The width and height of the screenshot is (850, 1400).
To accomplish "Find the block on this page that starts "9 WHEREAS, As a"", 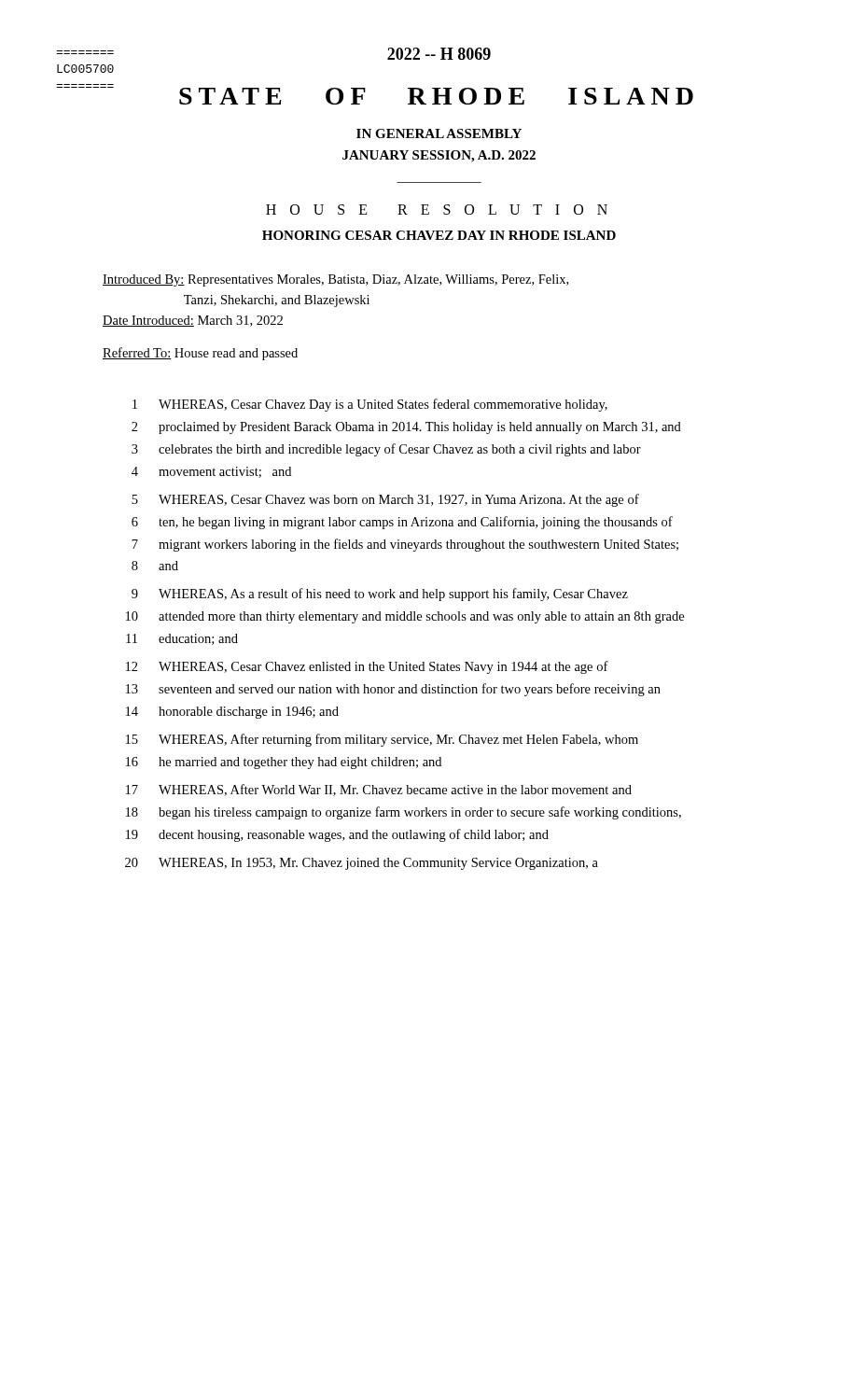I will 439,595.
